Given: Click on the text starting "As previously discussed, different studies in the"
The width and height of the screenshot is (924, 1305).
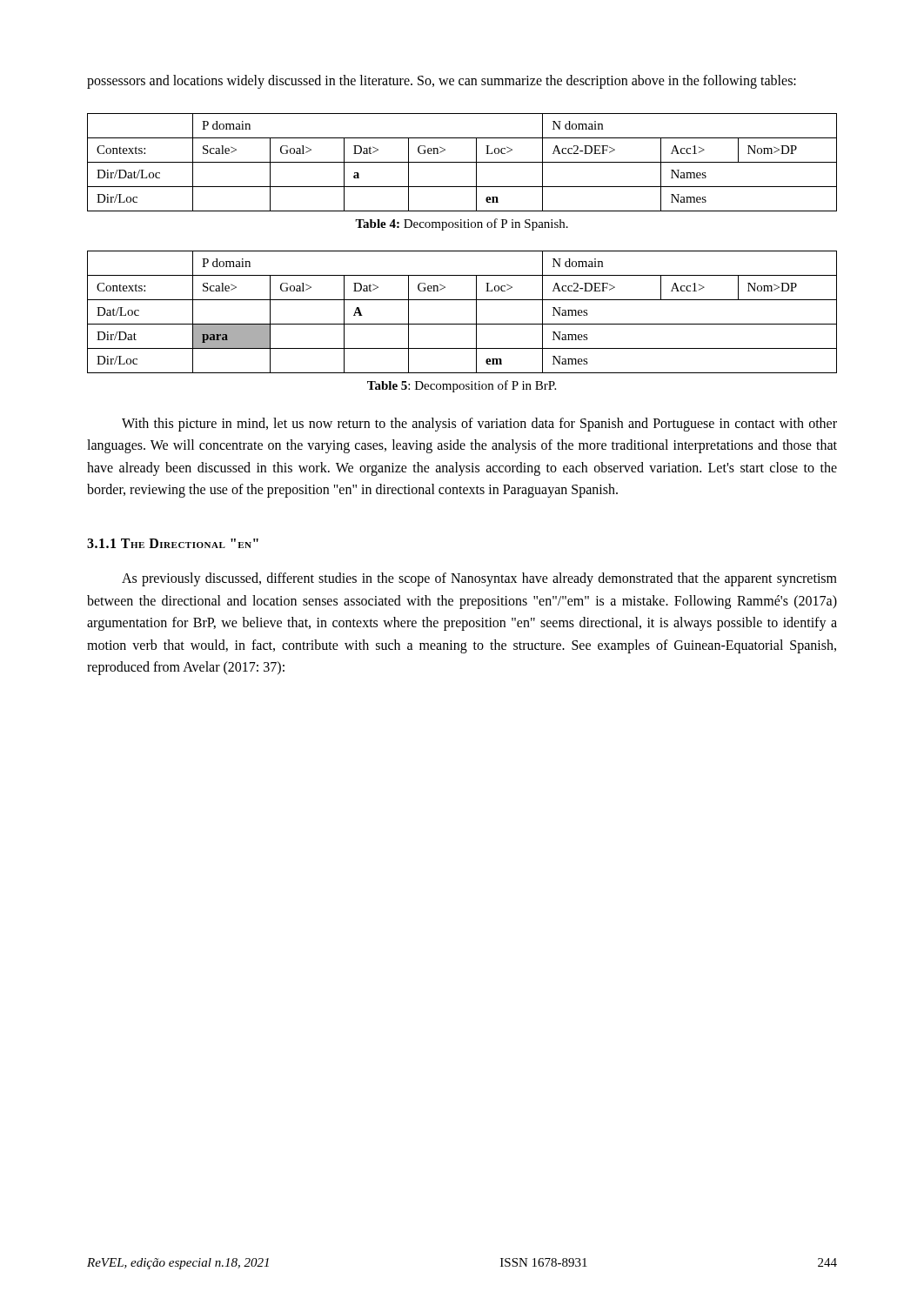Looking at the screenshot, I should (x=462, y=623).
